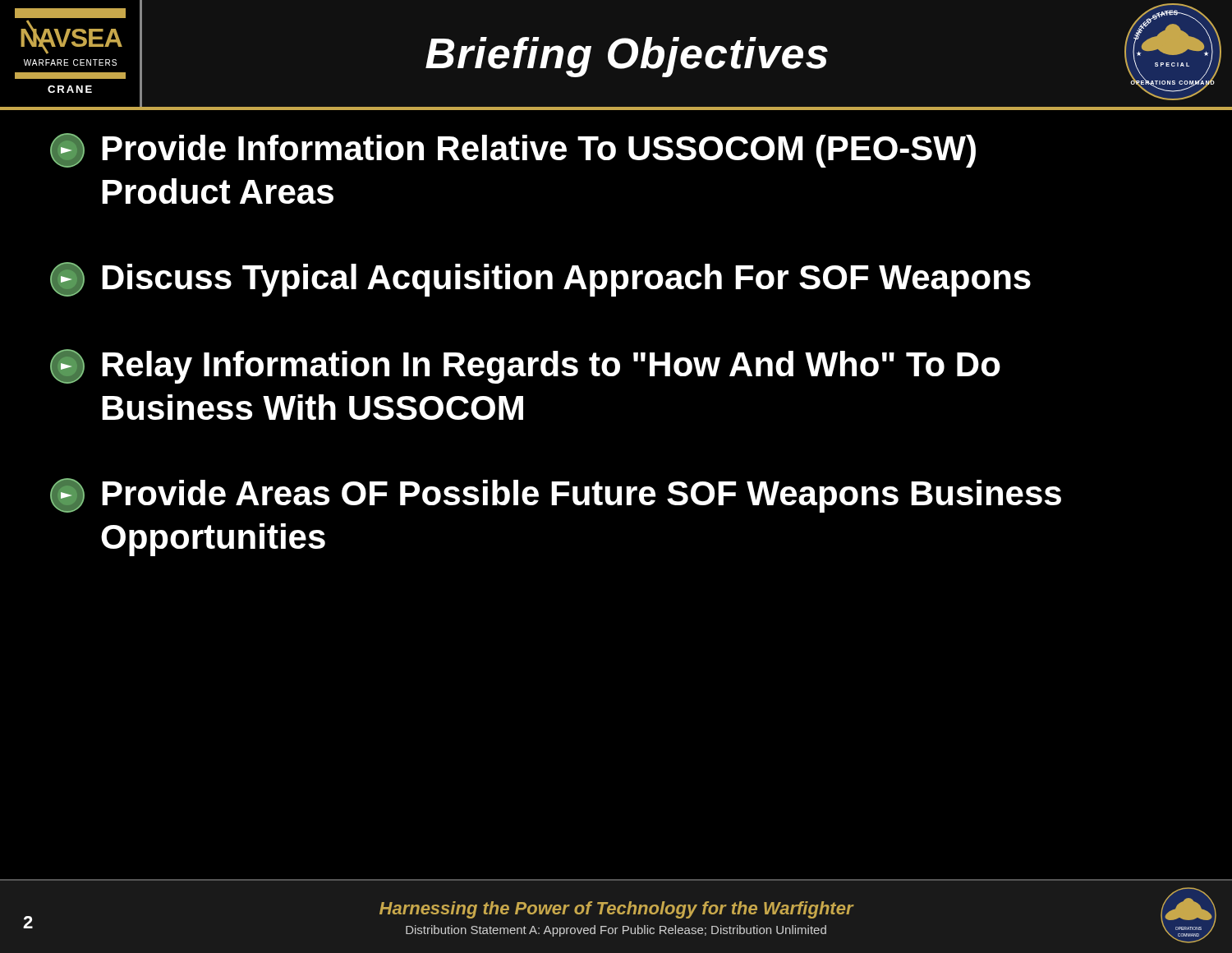Screen dimensions: 953x1232
Task: Select the list item containing "Provide Areas OF"
Action: coord(556,516)
